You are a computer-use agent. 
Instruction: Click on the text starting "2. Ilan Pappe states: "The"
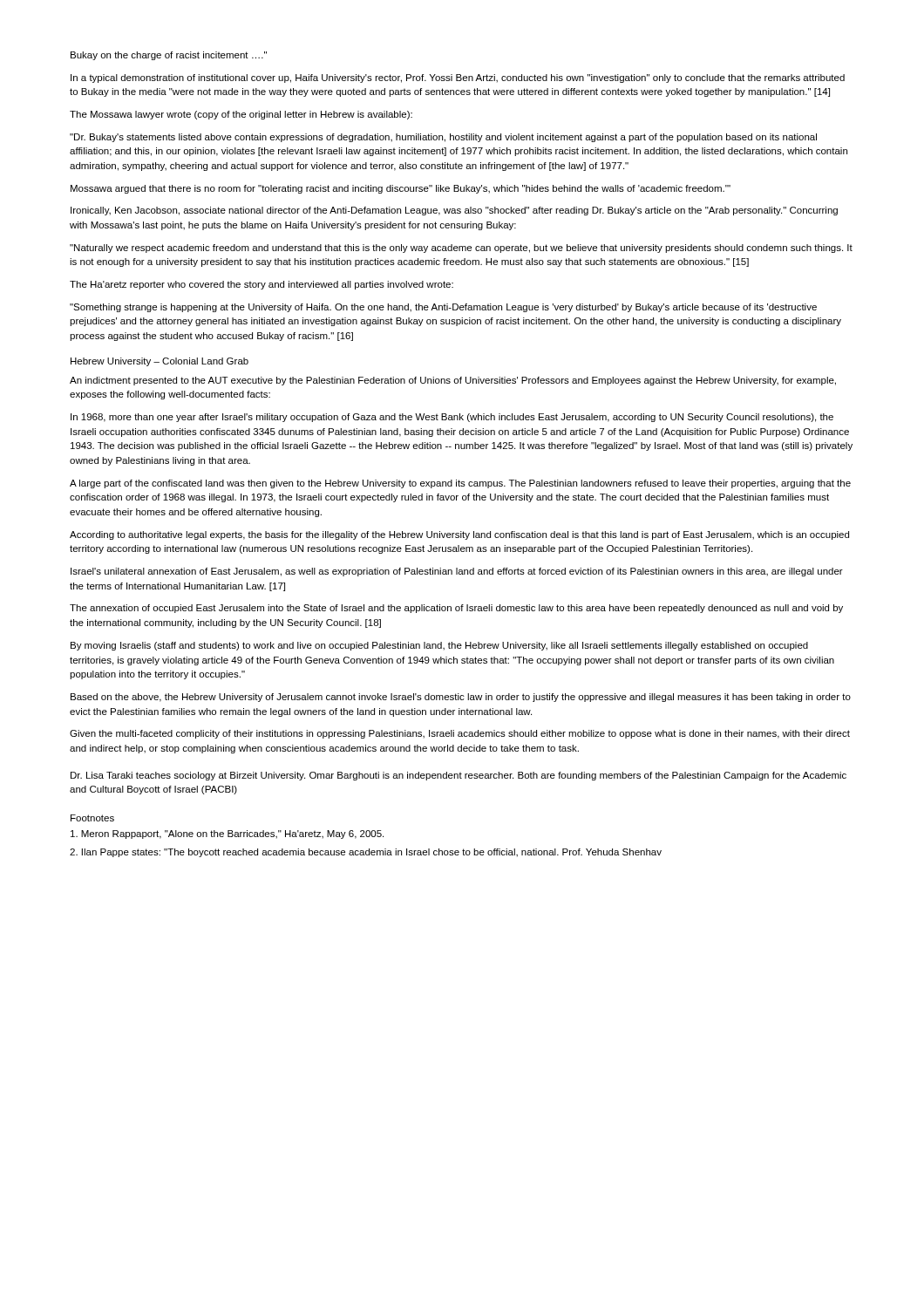coord(366,852)
